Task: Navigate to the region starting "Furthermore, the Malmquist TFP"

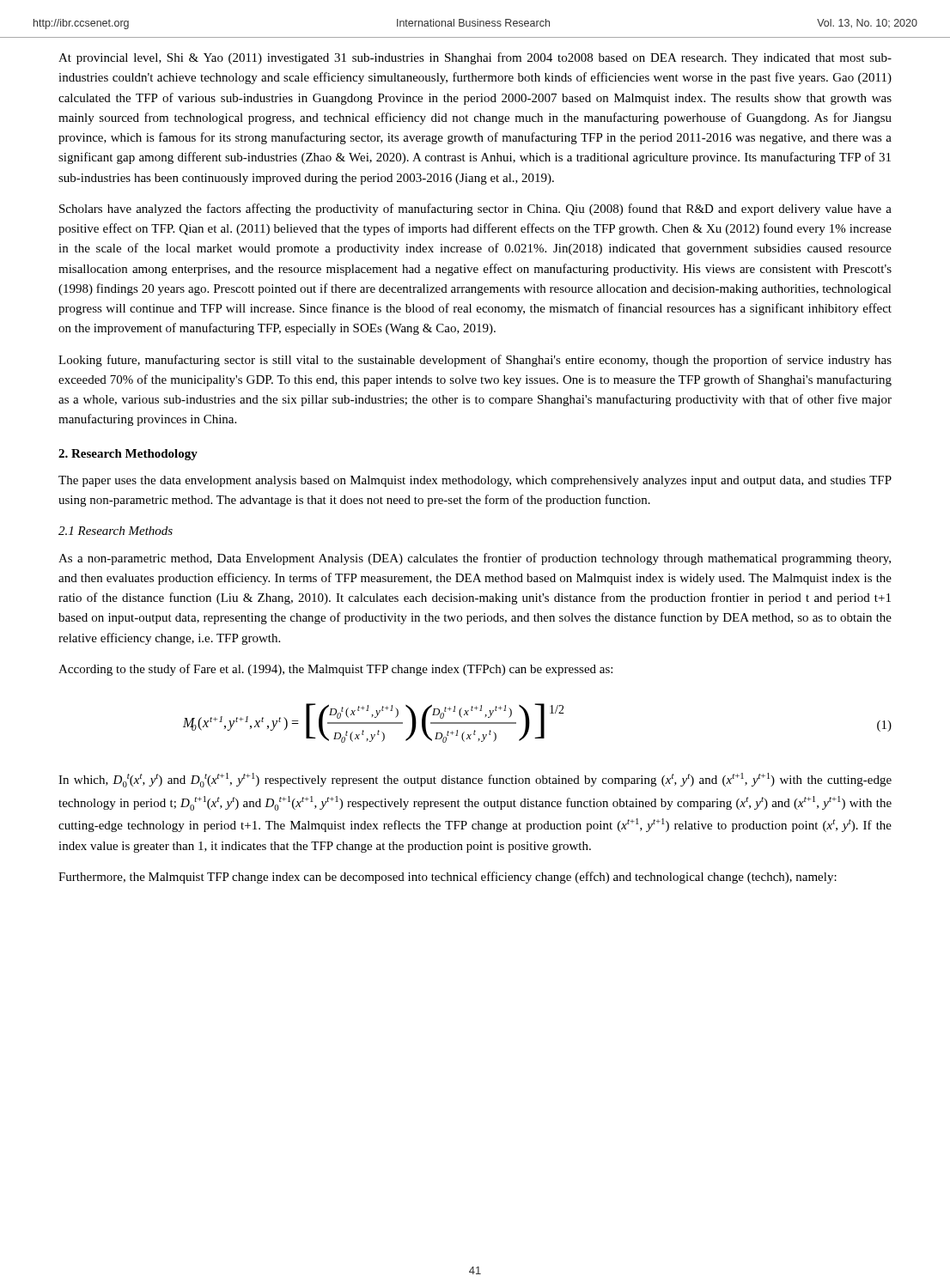Action: point(448,877)
